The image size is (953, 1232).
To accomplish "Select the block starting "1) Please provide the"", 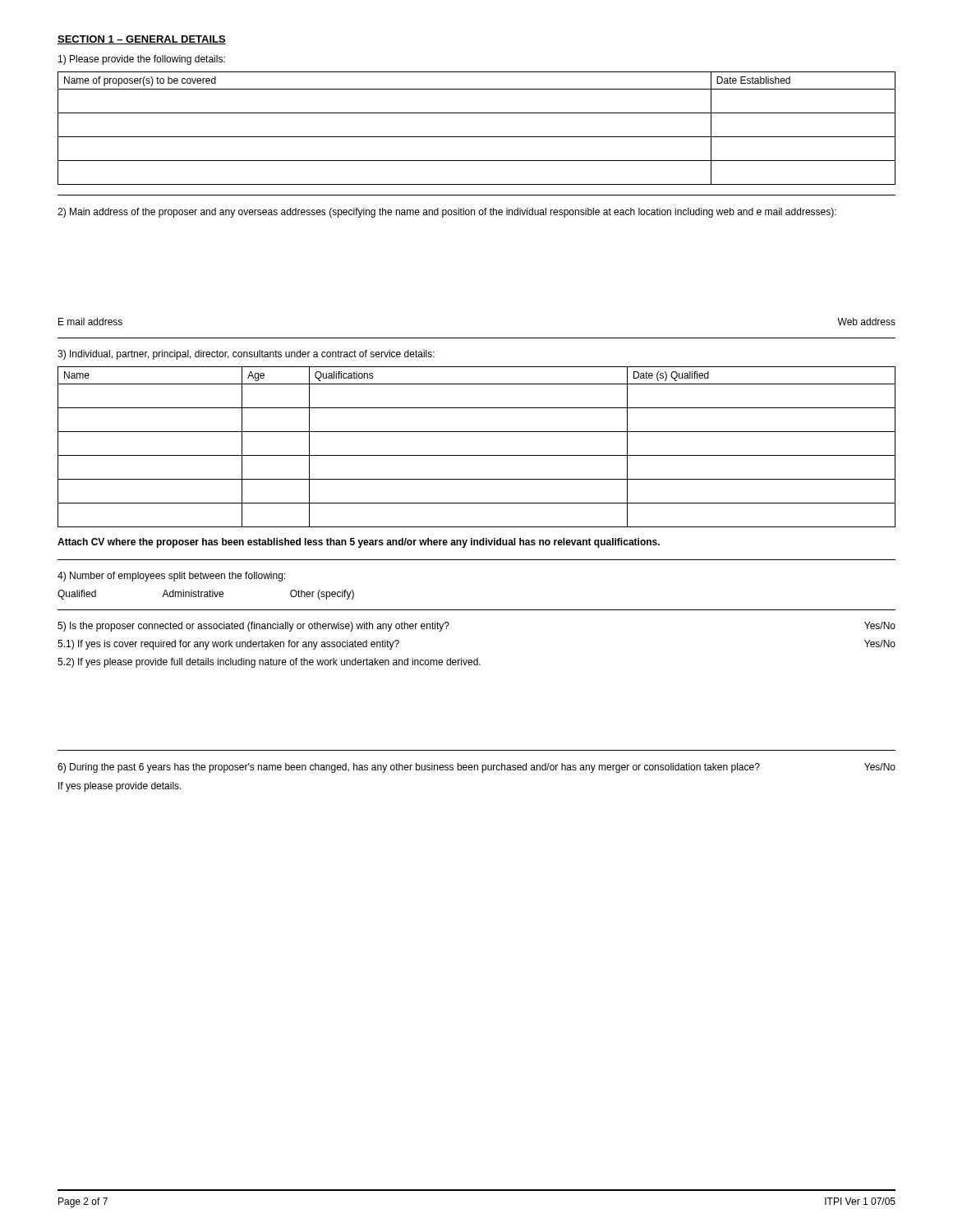I will tap(142, 59).
